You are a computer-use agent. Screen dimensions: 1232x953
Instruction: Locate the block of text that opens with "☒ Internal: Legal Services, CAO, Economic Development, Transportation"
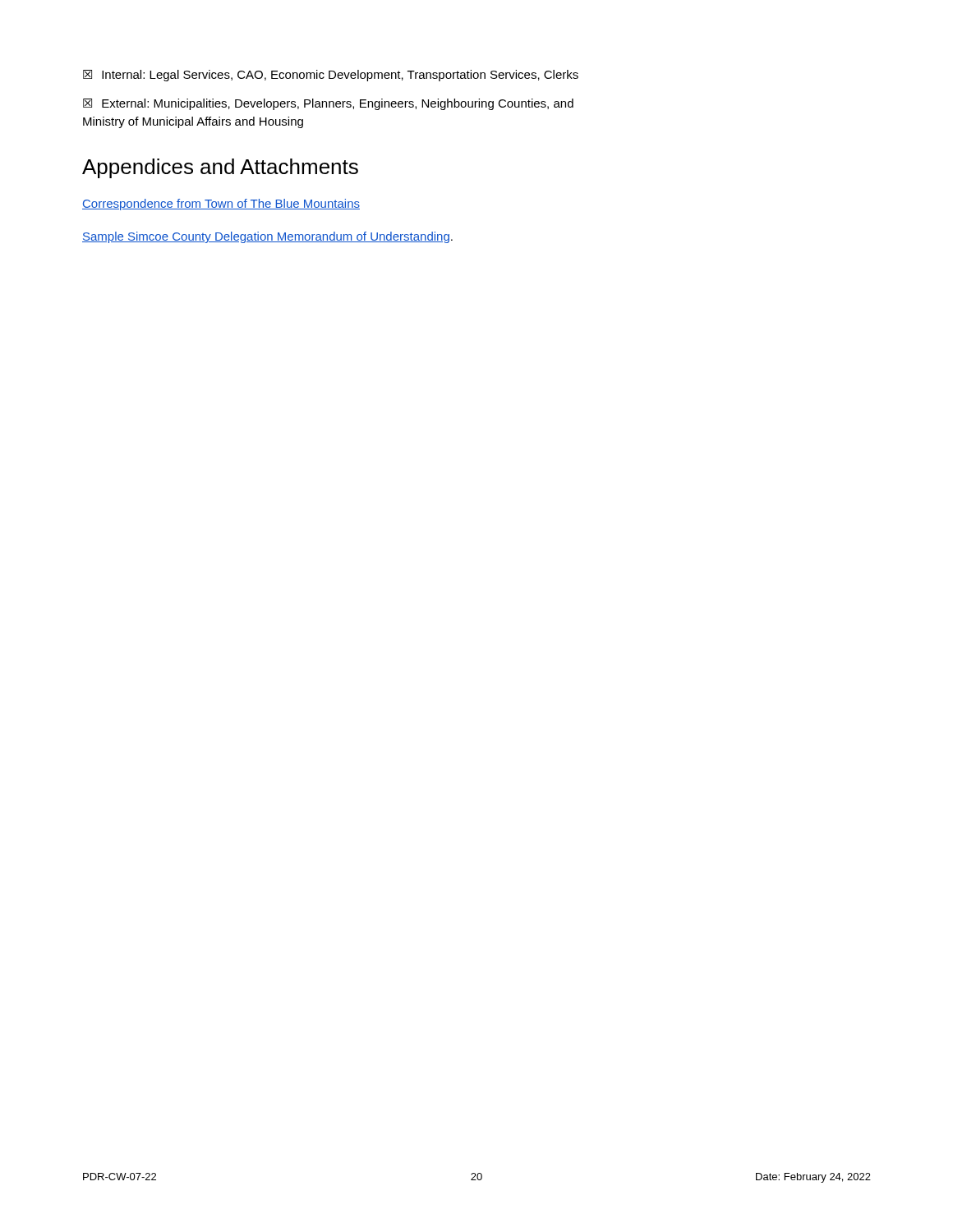tap(330, 75)
